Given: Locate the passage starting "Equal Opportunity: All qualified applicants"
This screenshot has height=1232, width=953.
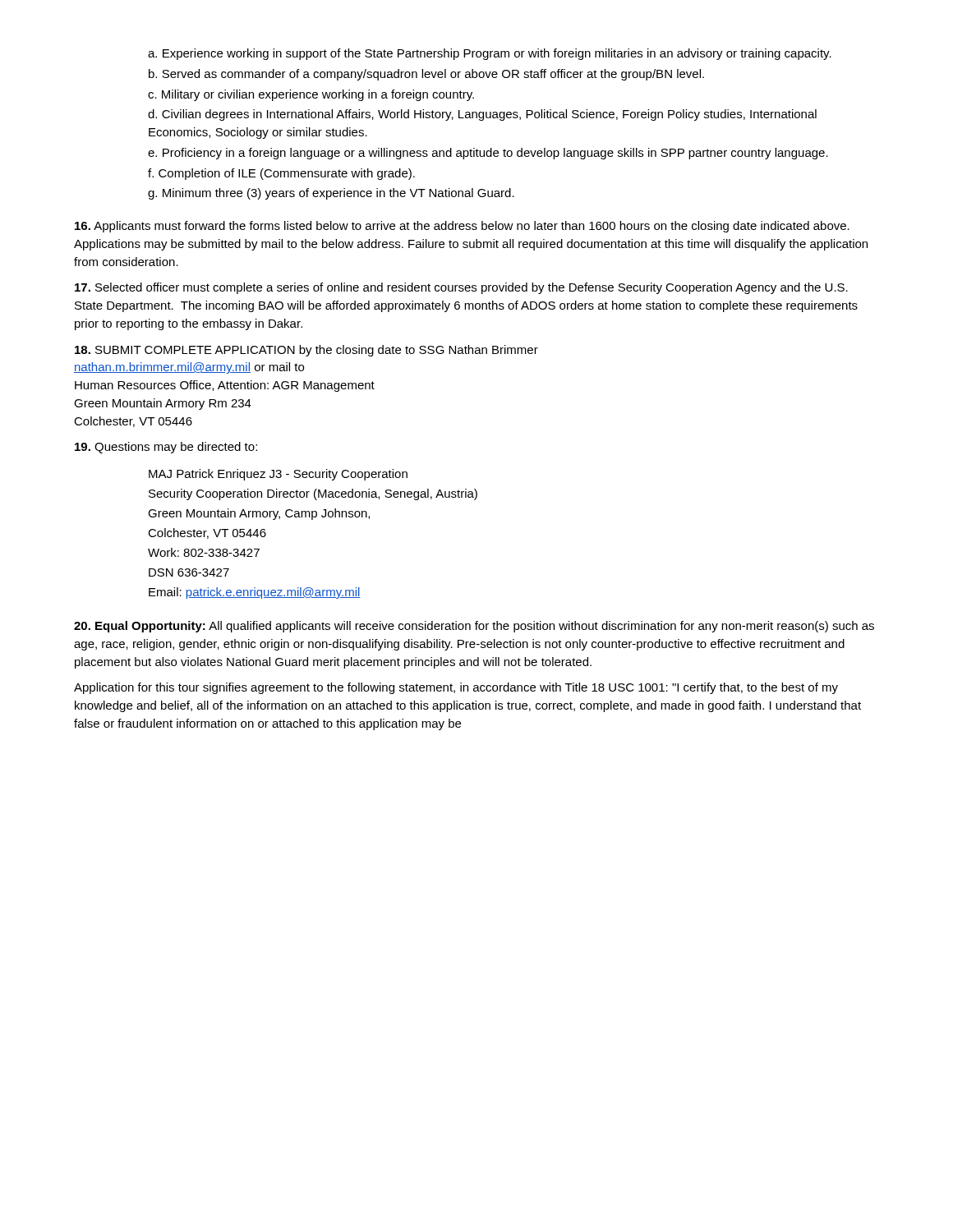Looking at the screenshot, I should (x=474, y=643).
